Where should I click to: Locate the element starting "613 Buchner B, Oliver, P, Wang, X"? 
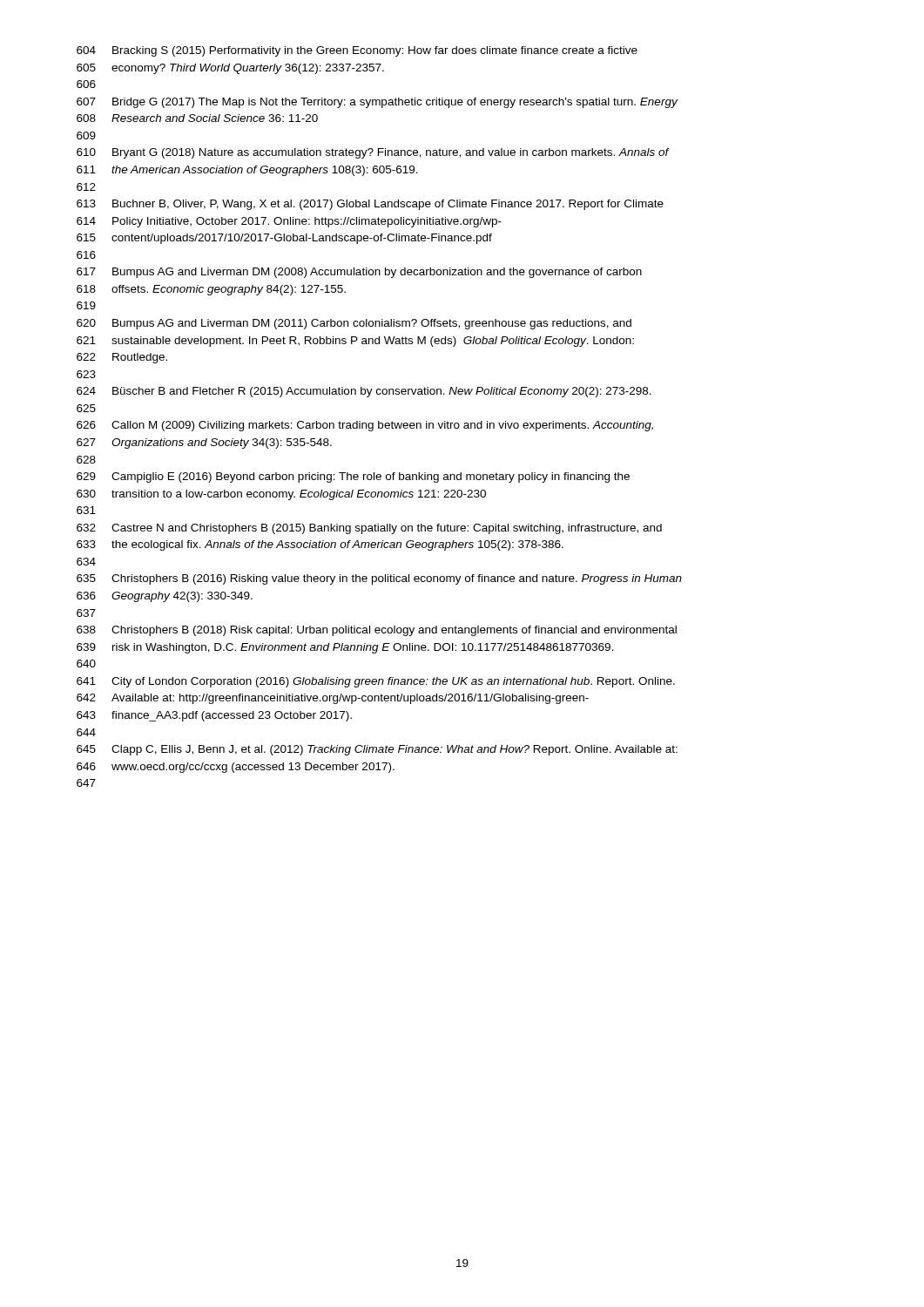pos(462,204)
